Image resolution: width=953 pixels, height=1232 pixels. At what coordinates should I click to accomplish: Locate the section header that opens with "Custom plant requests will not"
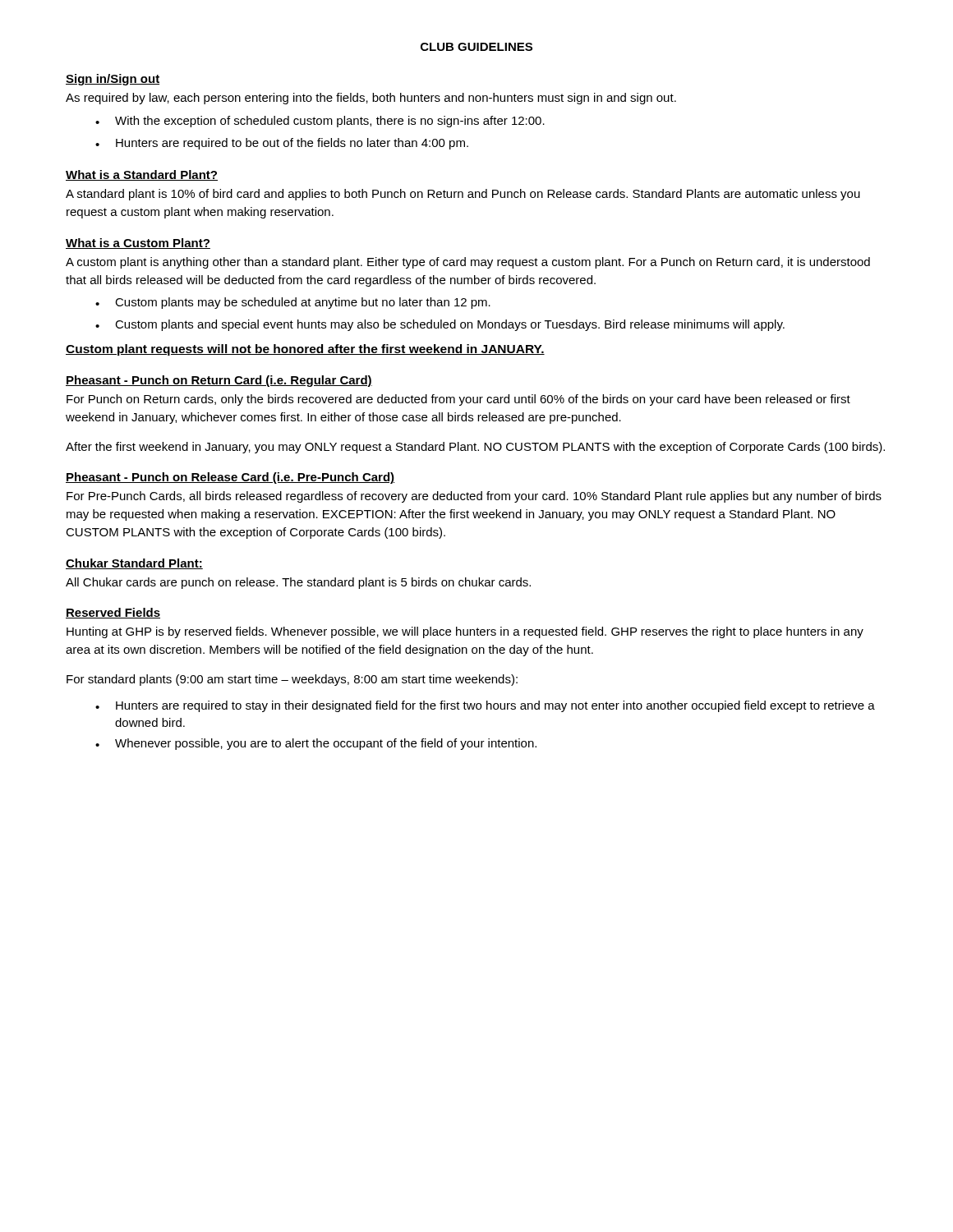[305, 348]
